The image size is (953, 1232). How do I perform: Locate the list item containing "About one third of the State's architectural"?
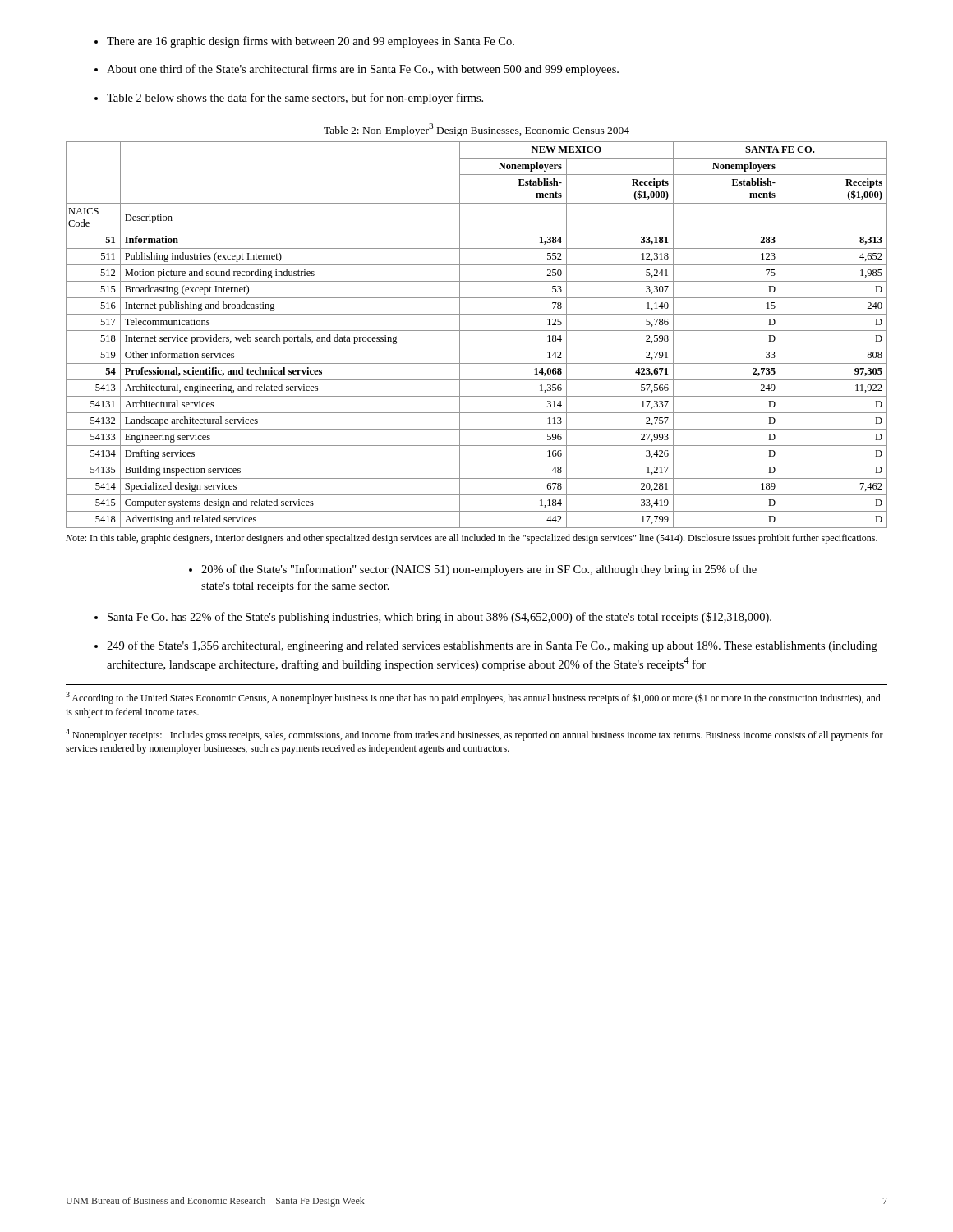click(x=363, y=69)
